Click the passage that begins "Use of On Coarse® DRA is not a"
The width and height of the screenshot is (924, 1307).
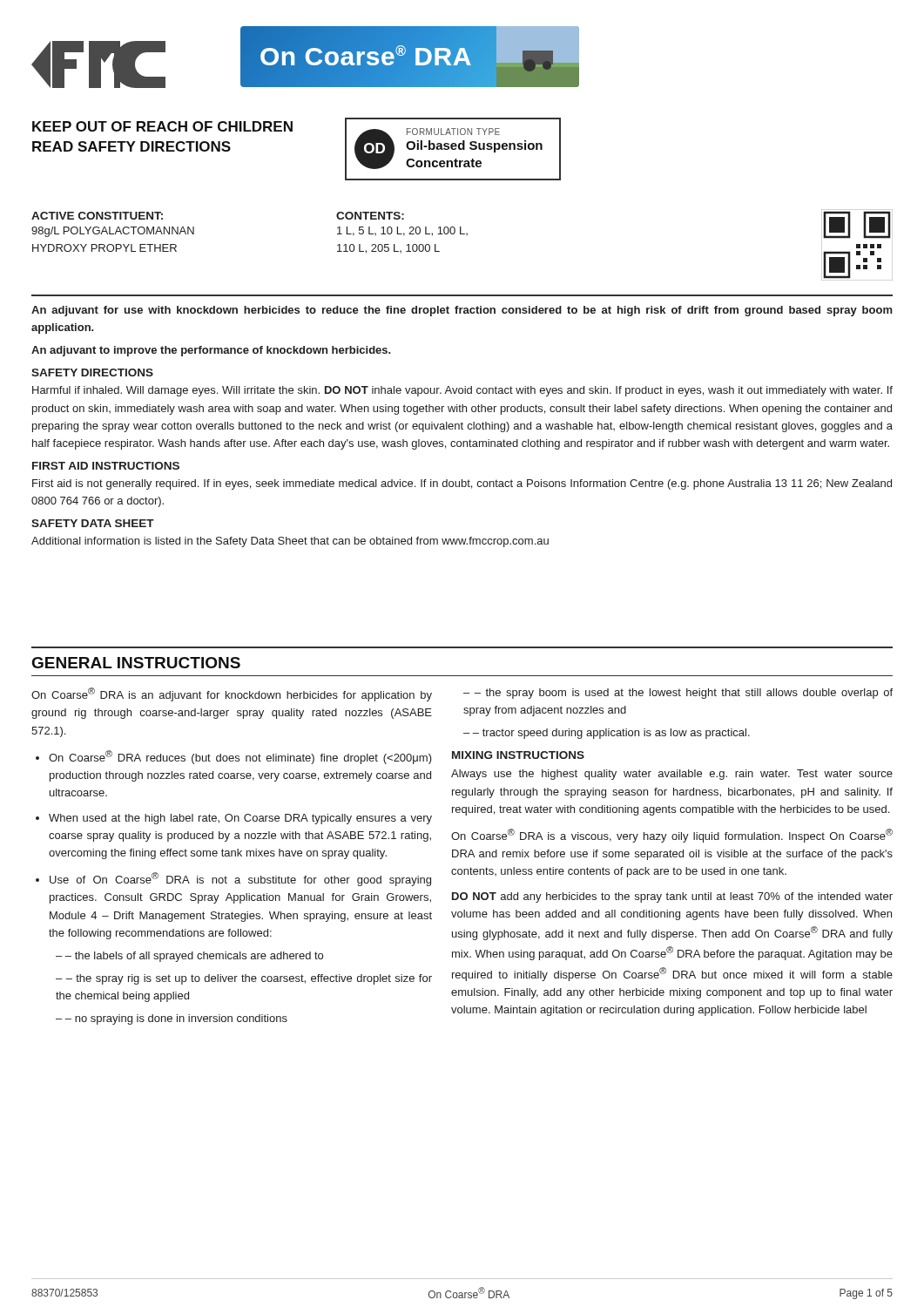(240, 905)
